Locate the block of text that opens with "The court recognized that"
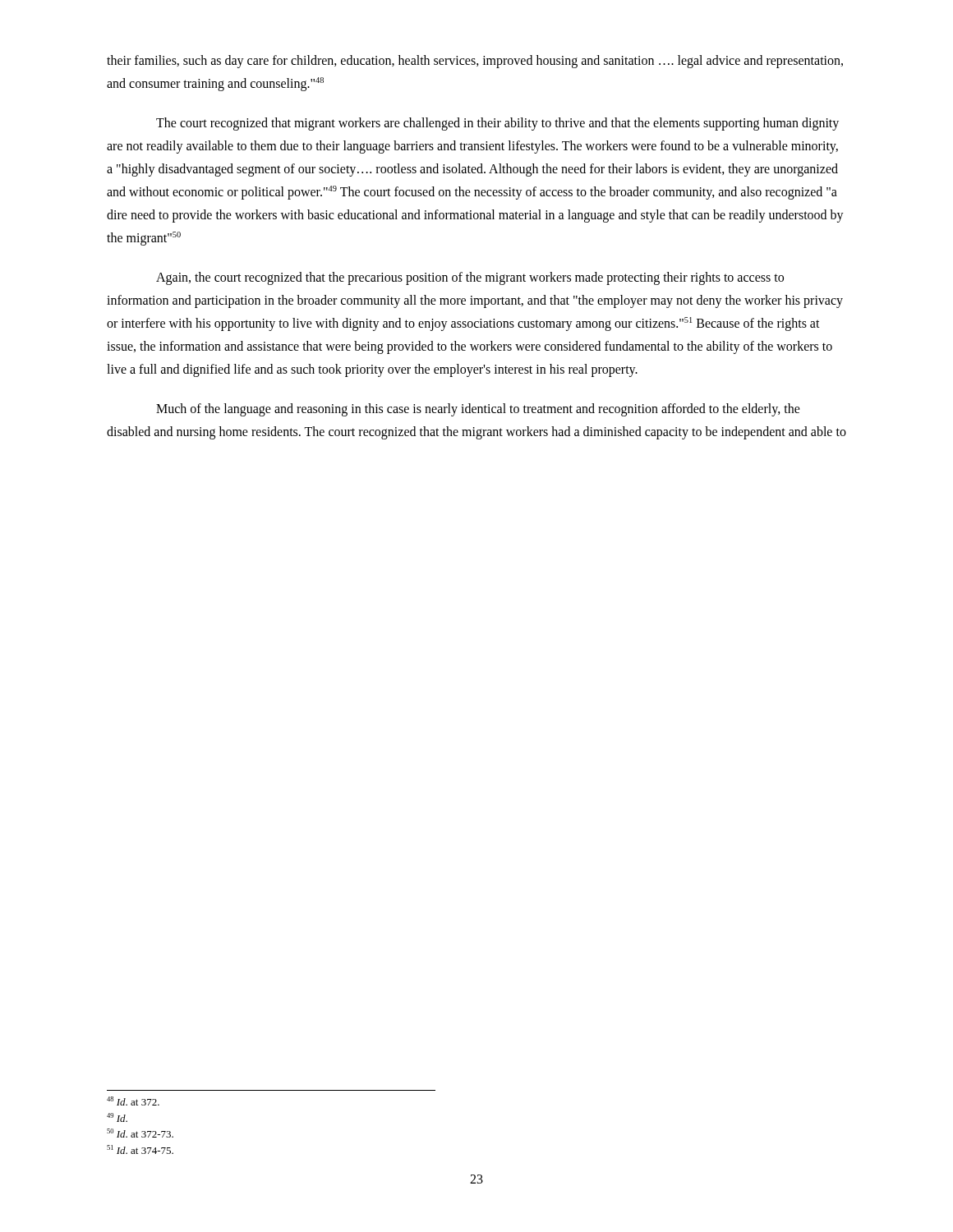953x1232 pixels. (x=476, y=181)
